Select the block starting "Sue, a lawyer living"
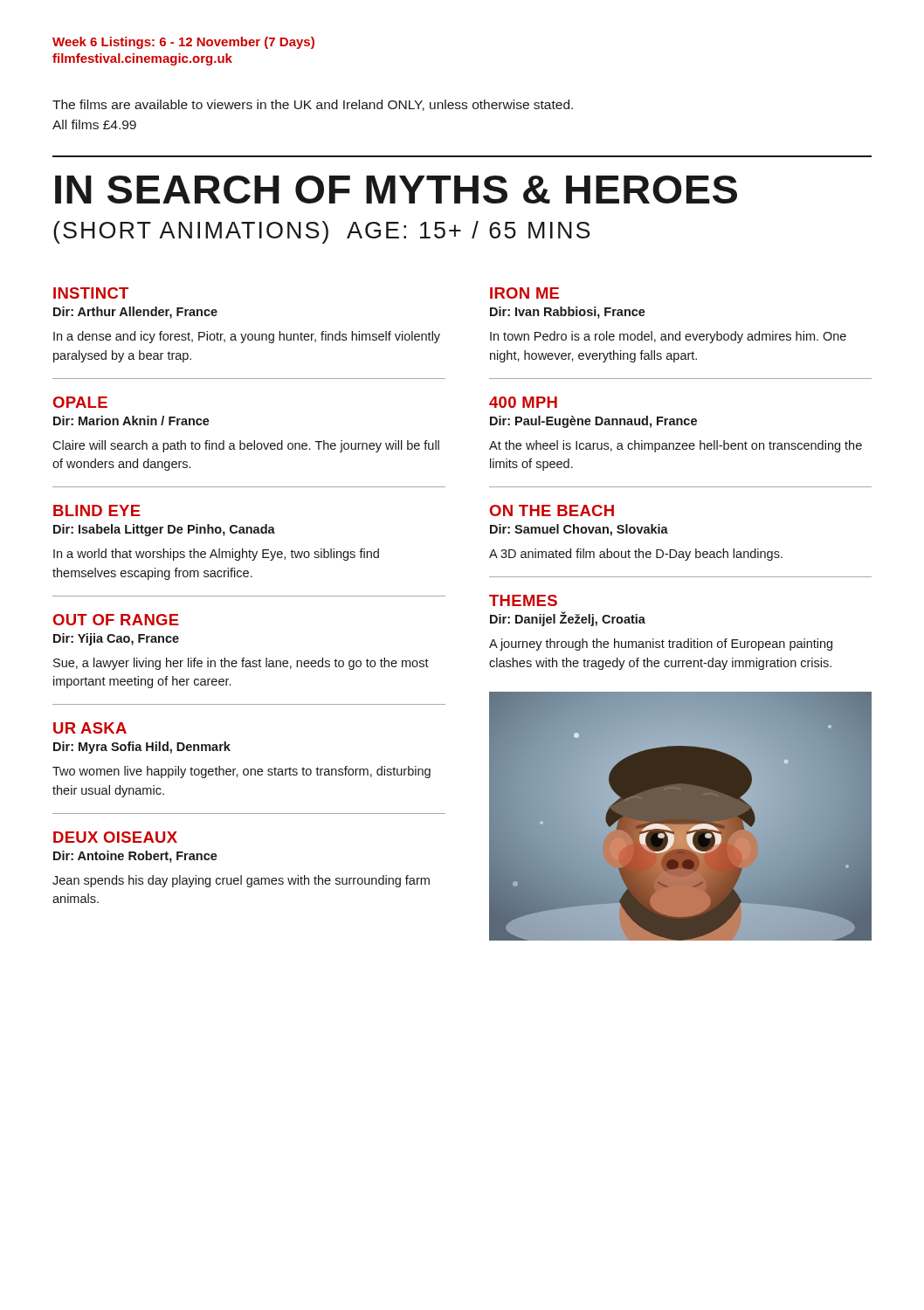Screen dimensions: 1310x924 coord(240,672)
